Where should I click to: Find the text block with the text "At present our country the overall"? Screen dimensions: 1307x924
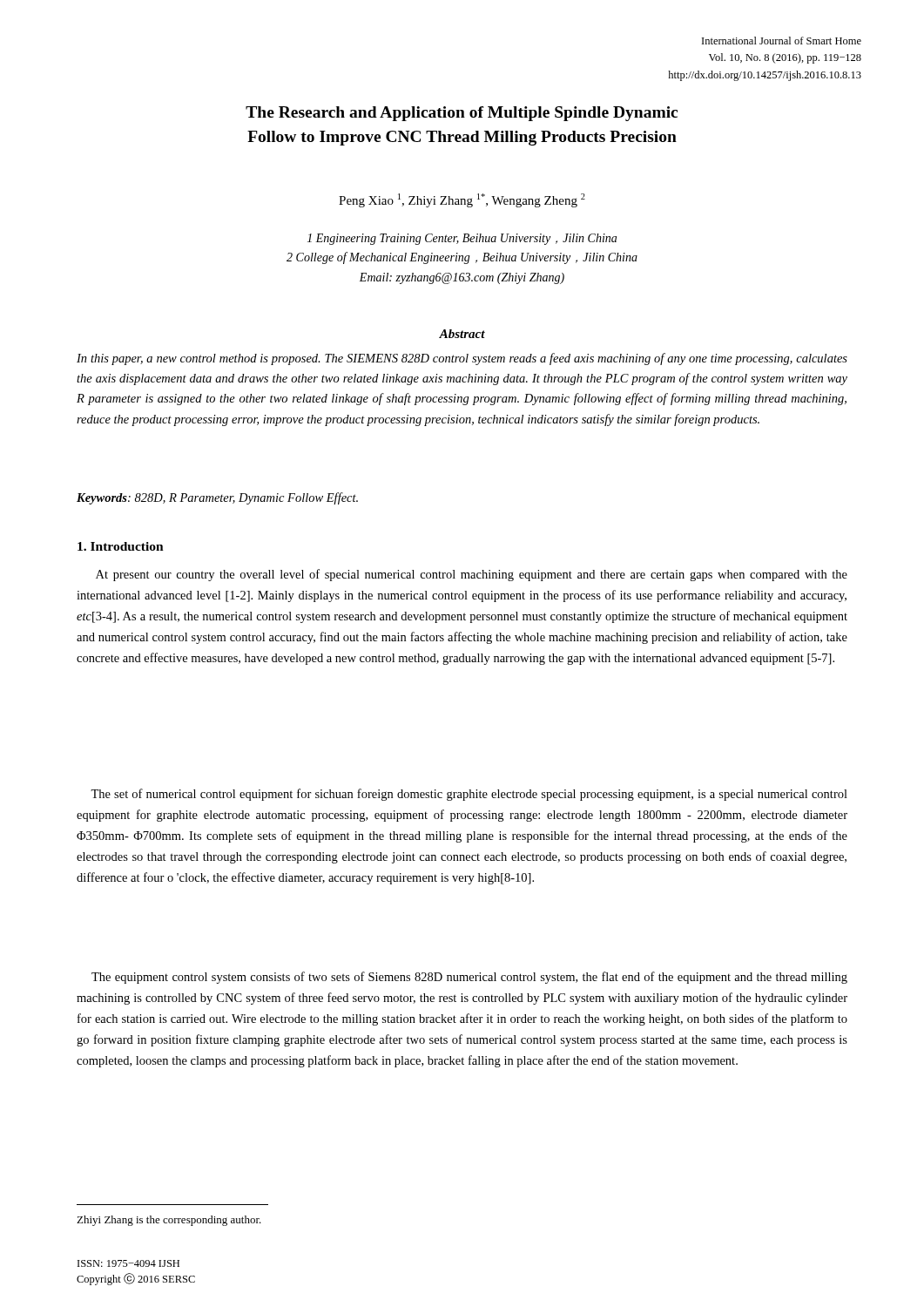tap(462, 616)
